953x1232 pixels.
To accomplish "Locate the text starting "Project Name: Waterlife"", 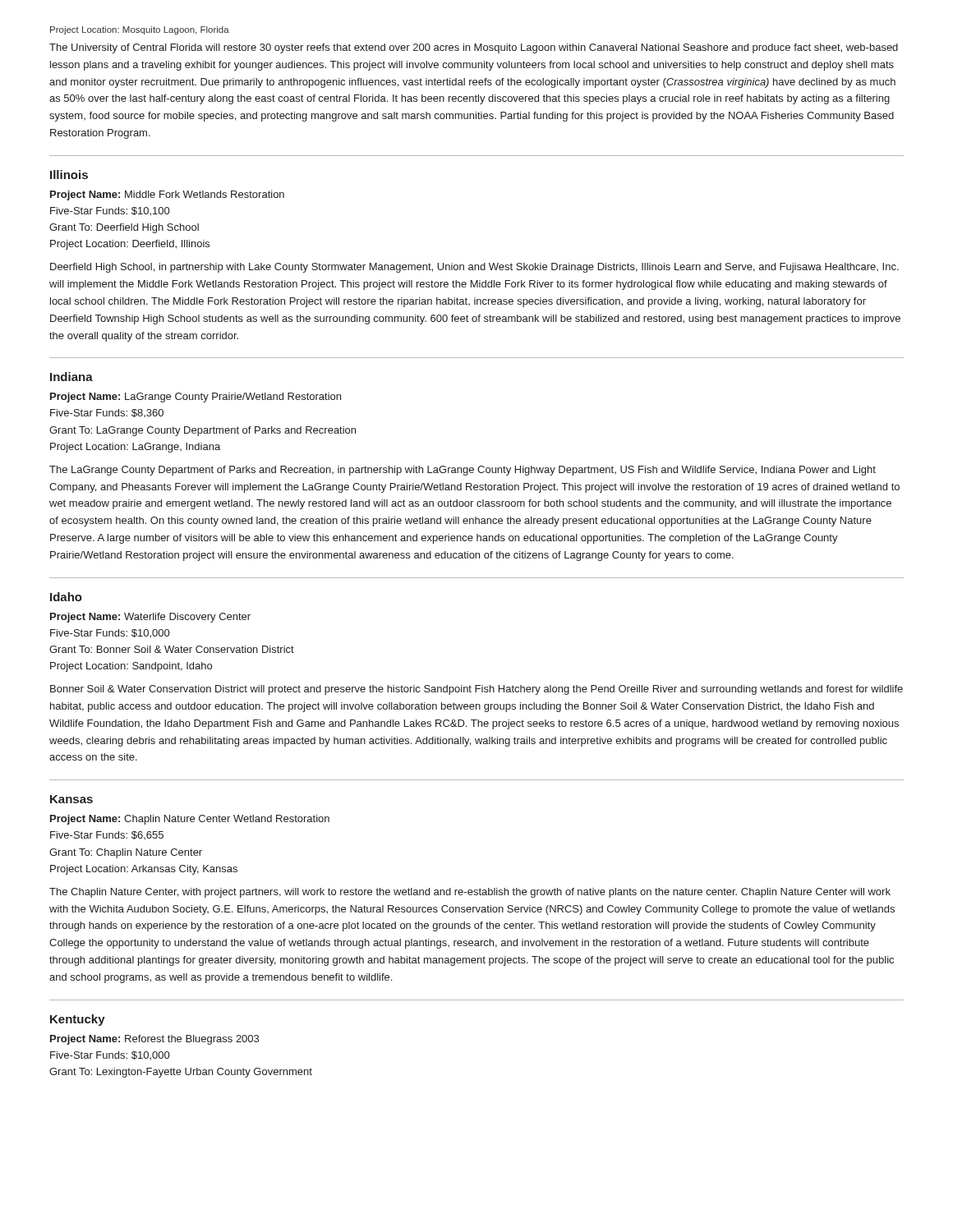I will point(172,641).
